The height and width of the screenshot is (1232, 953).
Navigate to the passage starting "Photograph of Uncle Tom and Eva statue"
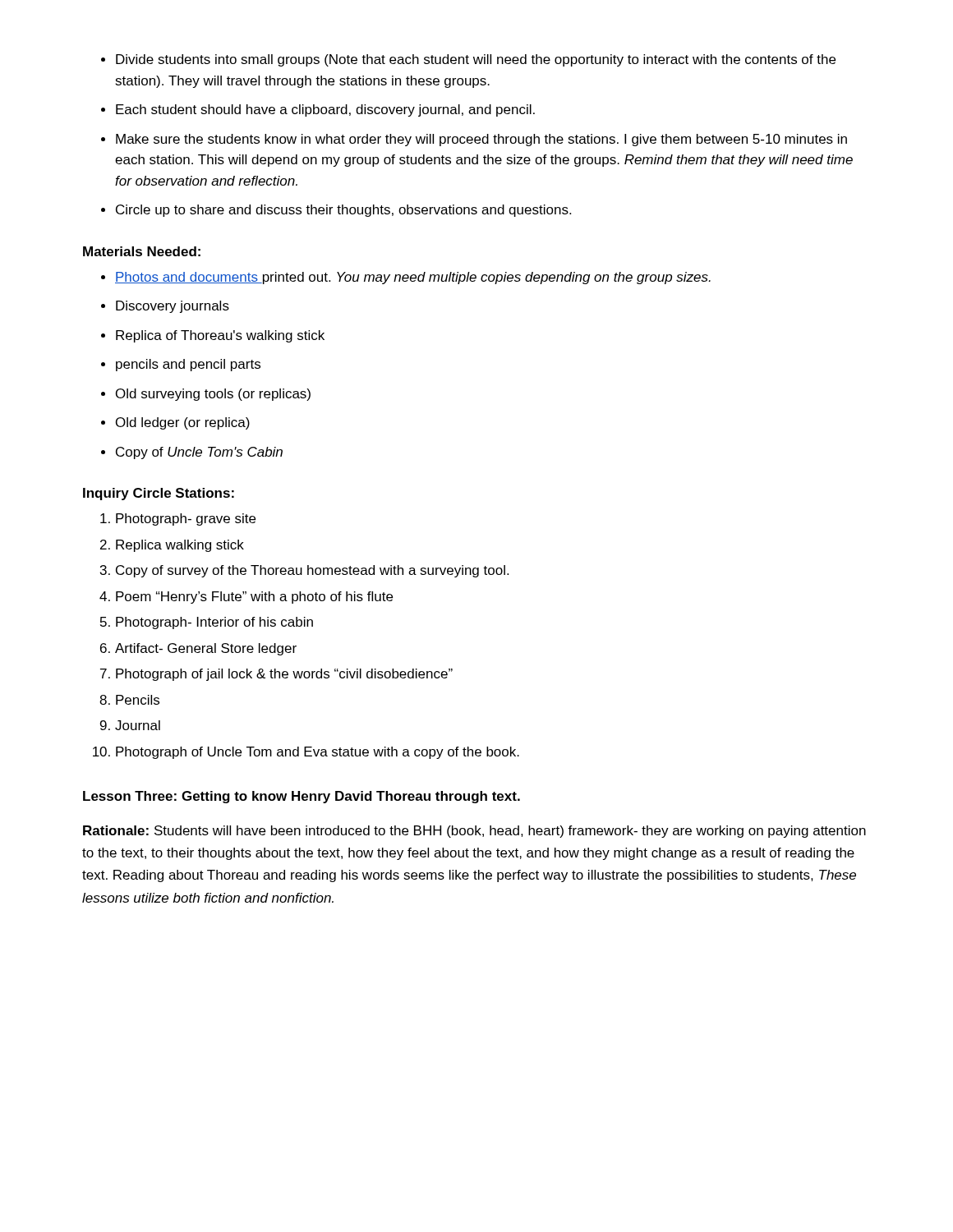click(x=493, y=752)
